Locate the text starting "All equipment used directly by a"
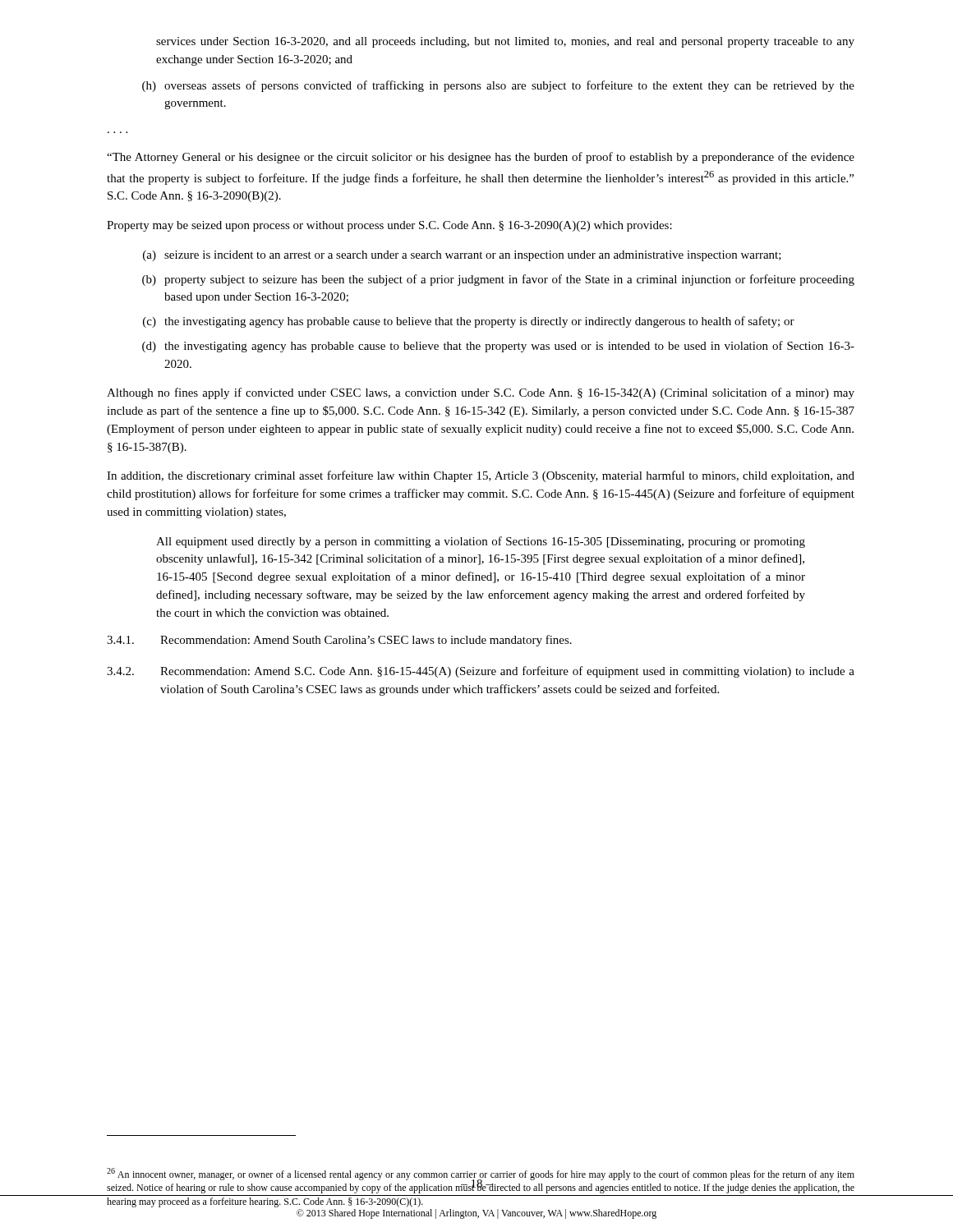This screenshot has height=1232, width=953. coord(481,577)
